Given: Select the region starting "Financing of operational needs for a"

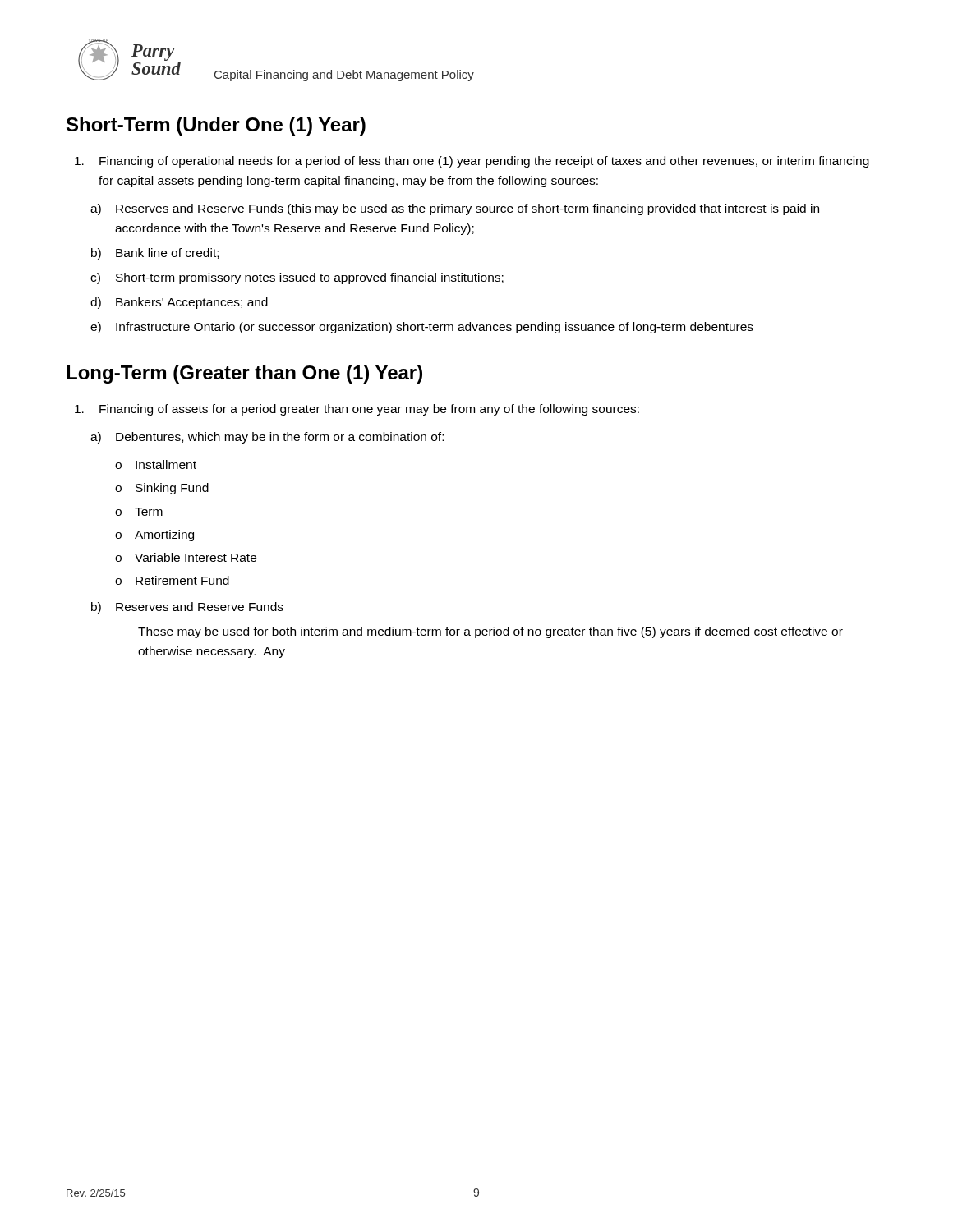Looking at the screenshot, I should [476, 171].
